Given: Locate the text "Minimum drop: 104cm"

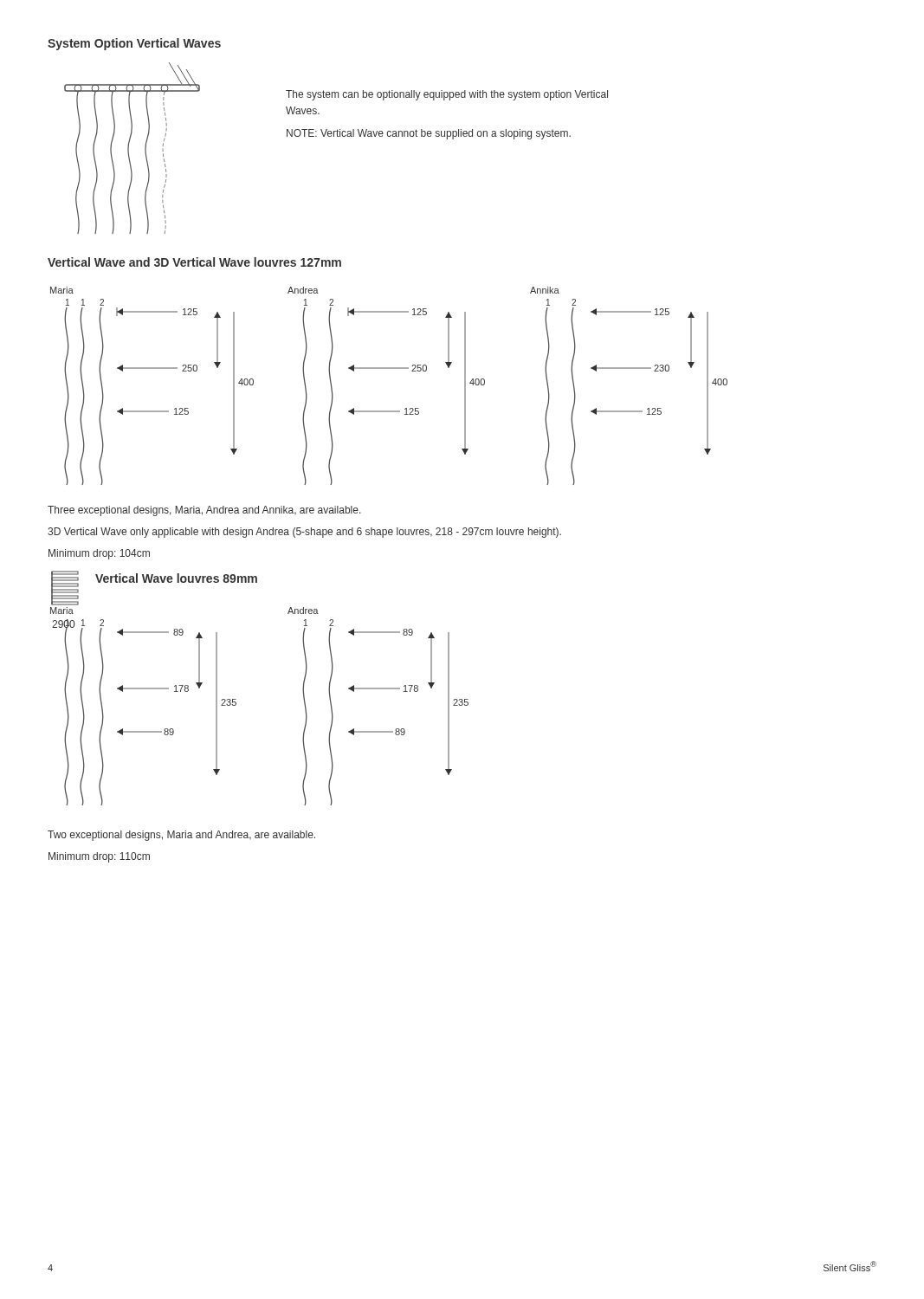Looking at the screenshot, I should pyautogui.click(x=99, y=553).
